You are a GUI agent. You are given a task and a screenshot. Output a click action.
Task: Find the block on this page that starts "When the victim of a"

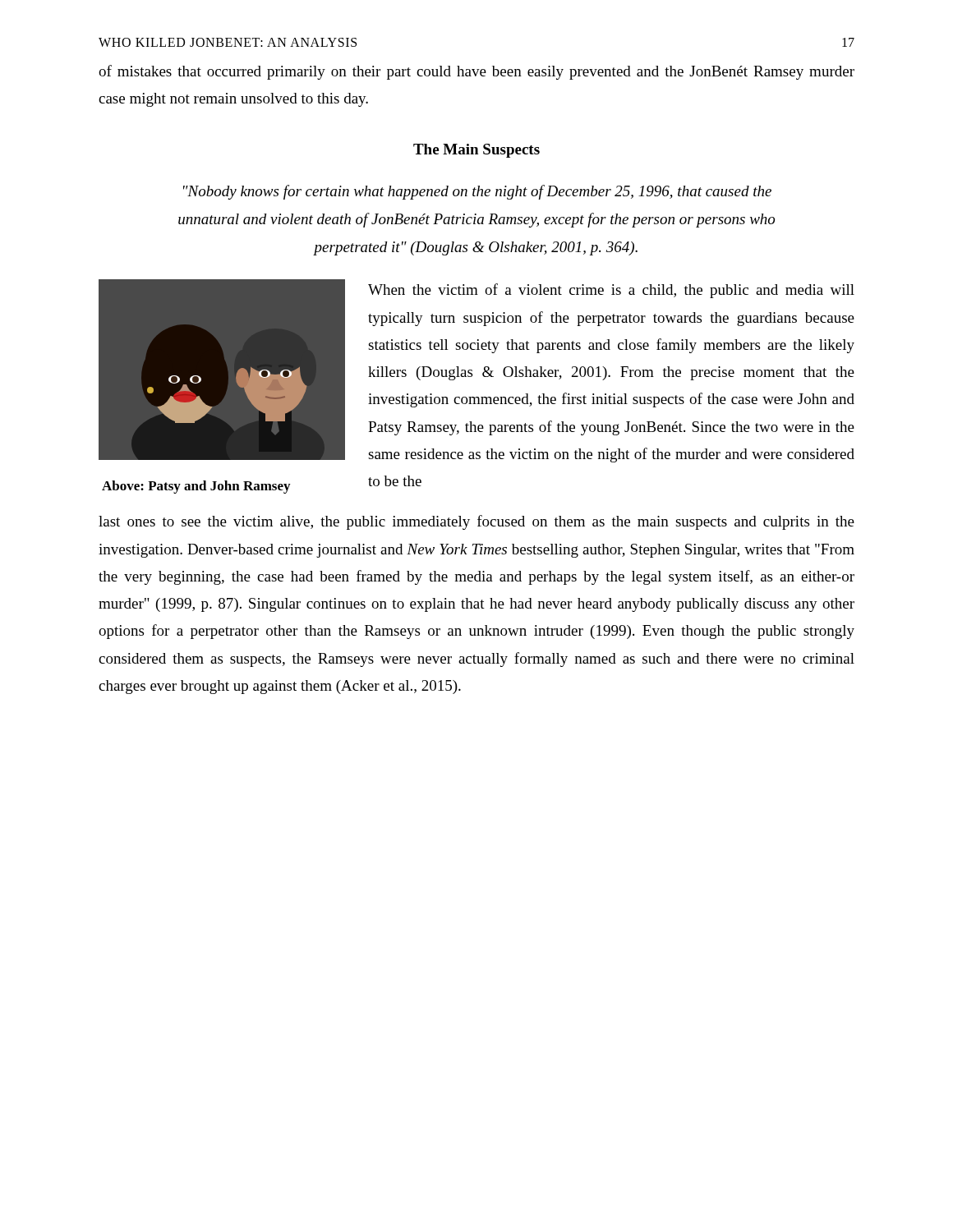coord(611,385)
